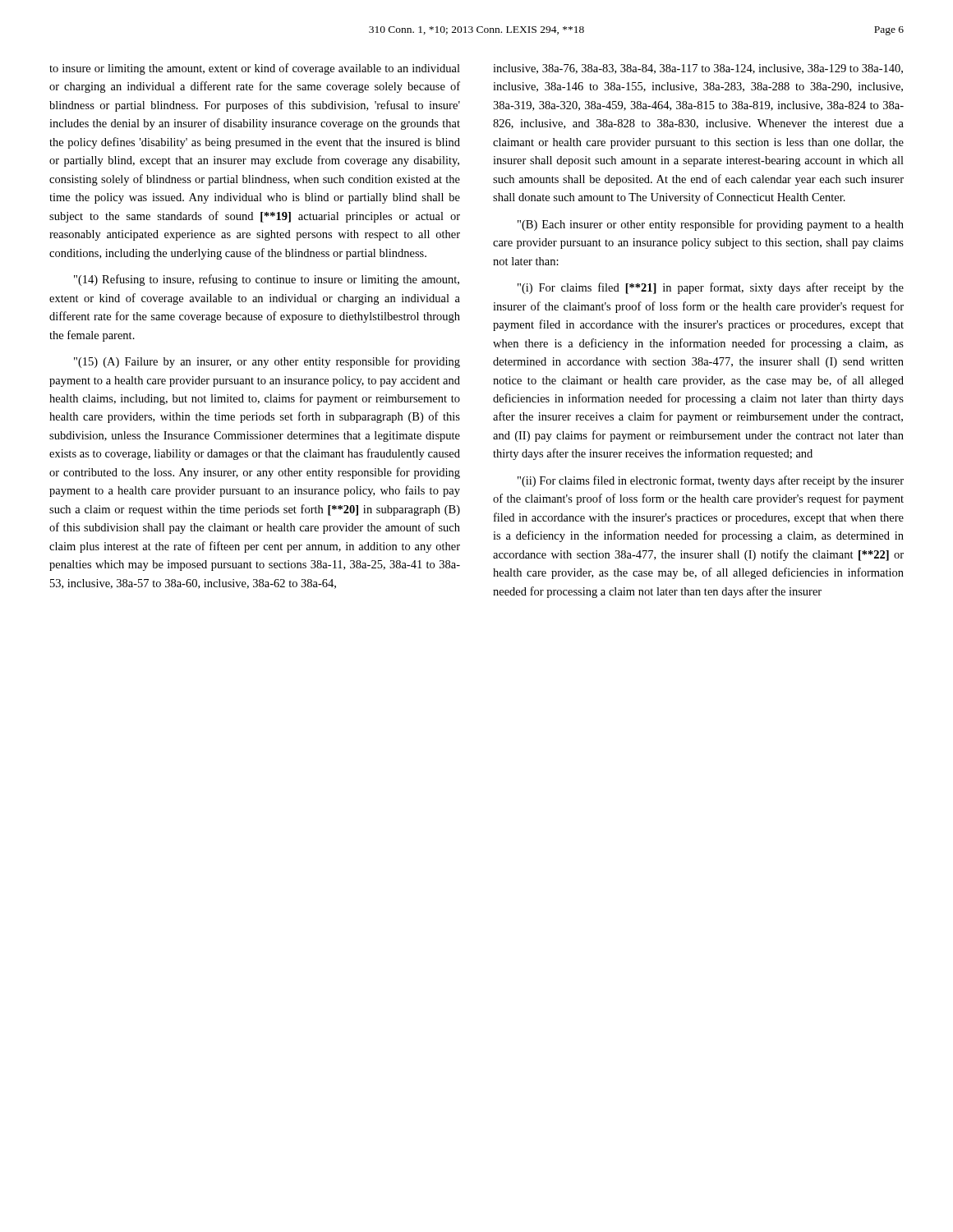
Task: Point to the block beginning ""(B) Each insurer or other entity responsible for"
Action: click(x=698, y=242)
